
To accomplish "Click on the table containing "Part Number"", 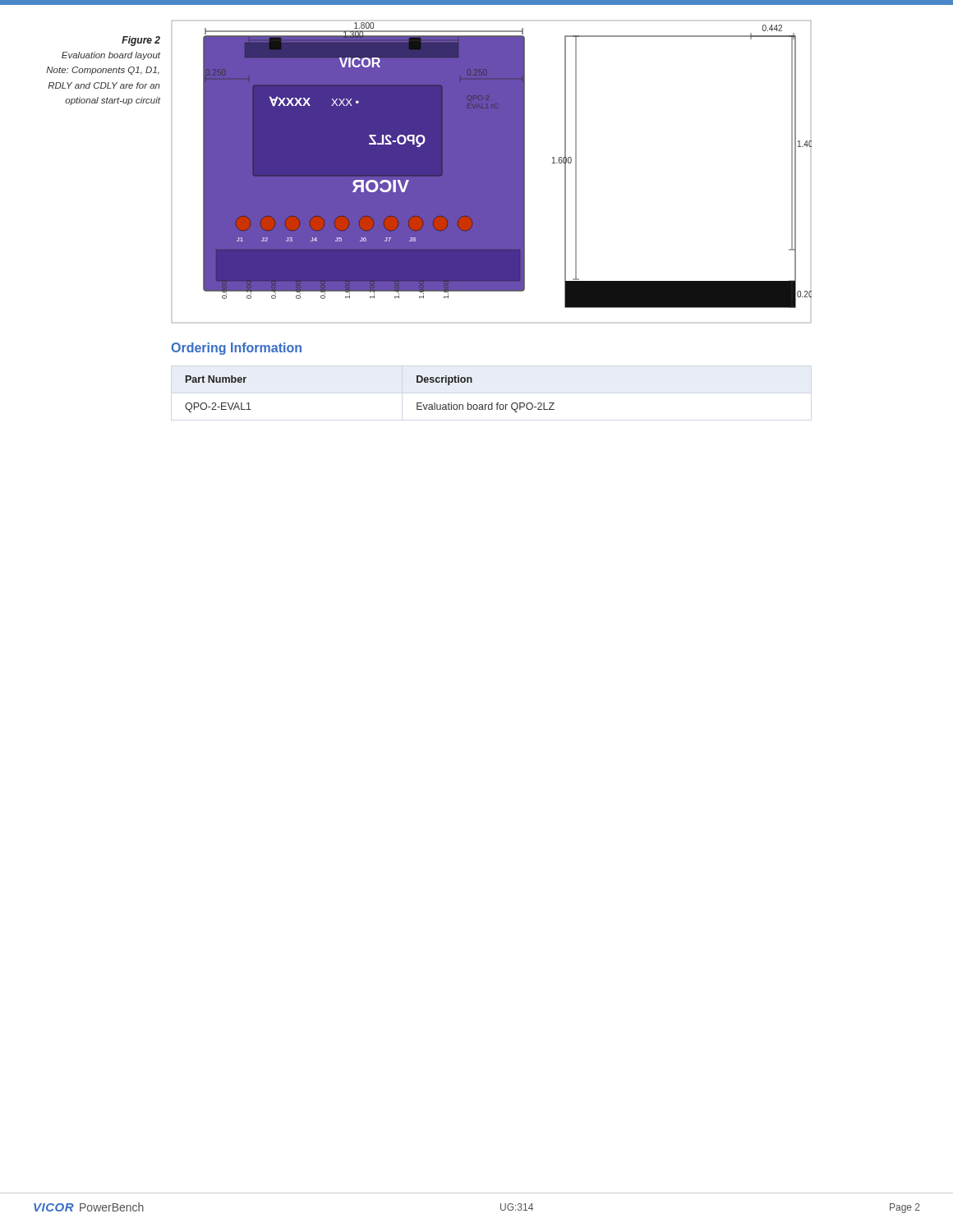I will click(x=491, y=393).
